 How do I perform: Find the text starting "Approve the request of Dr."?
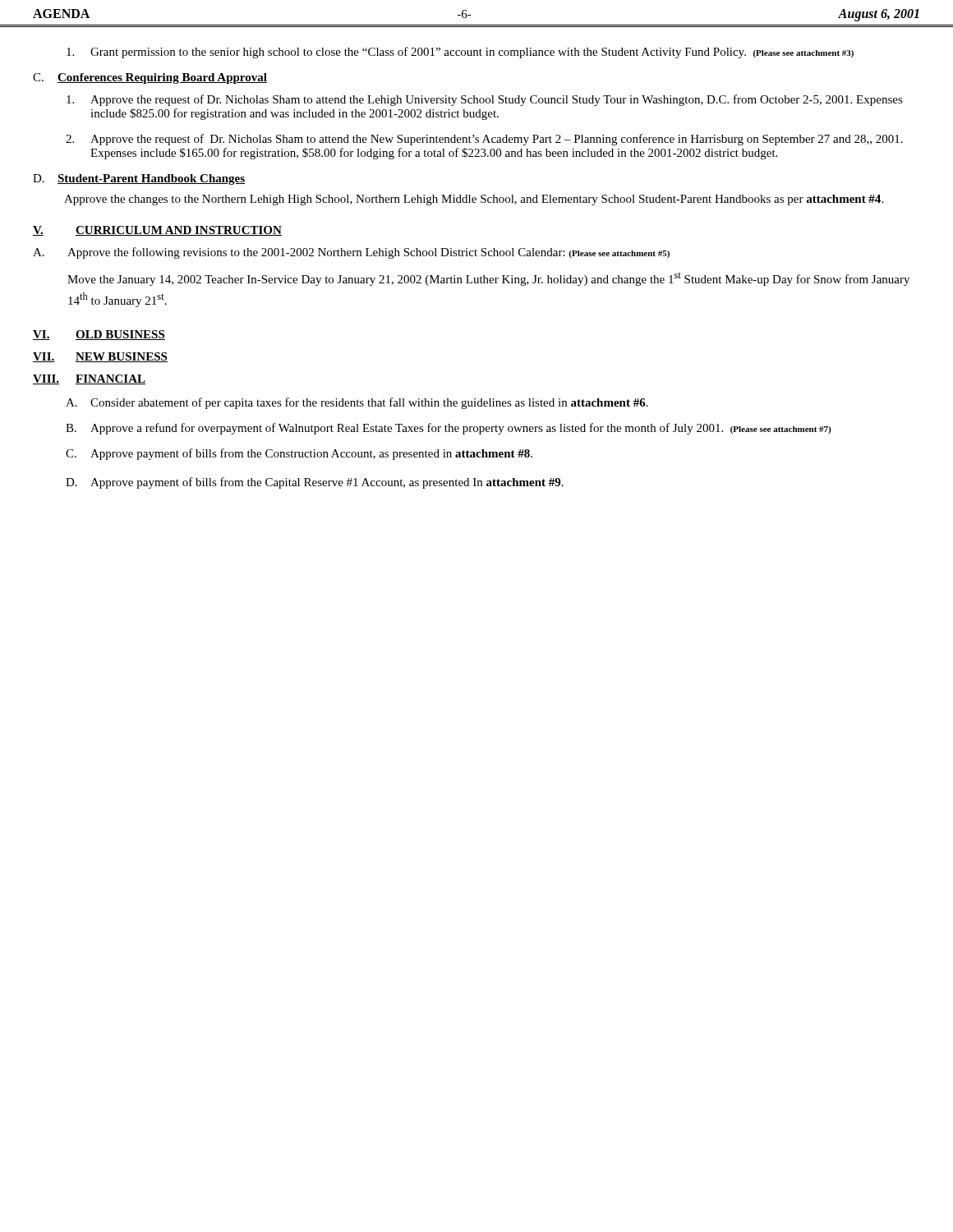[x=493, y=107]
